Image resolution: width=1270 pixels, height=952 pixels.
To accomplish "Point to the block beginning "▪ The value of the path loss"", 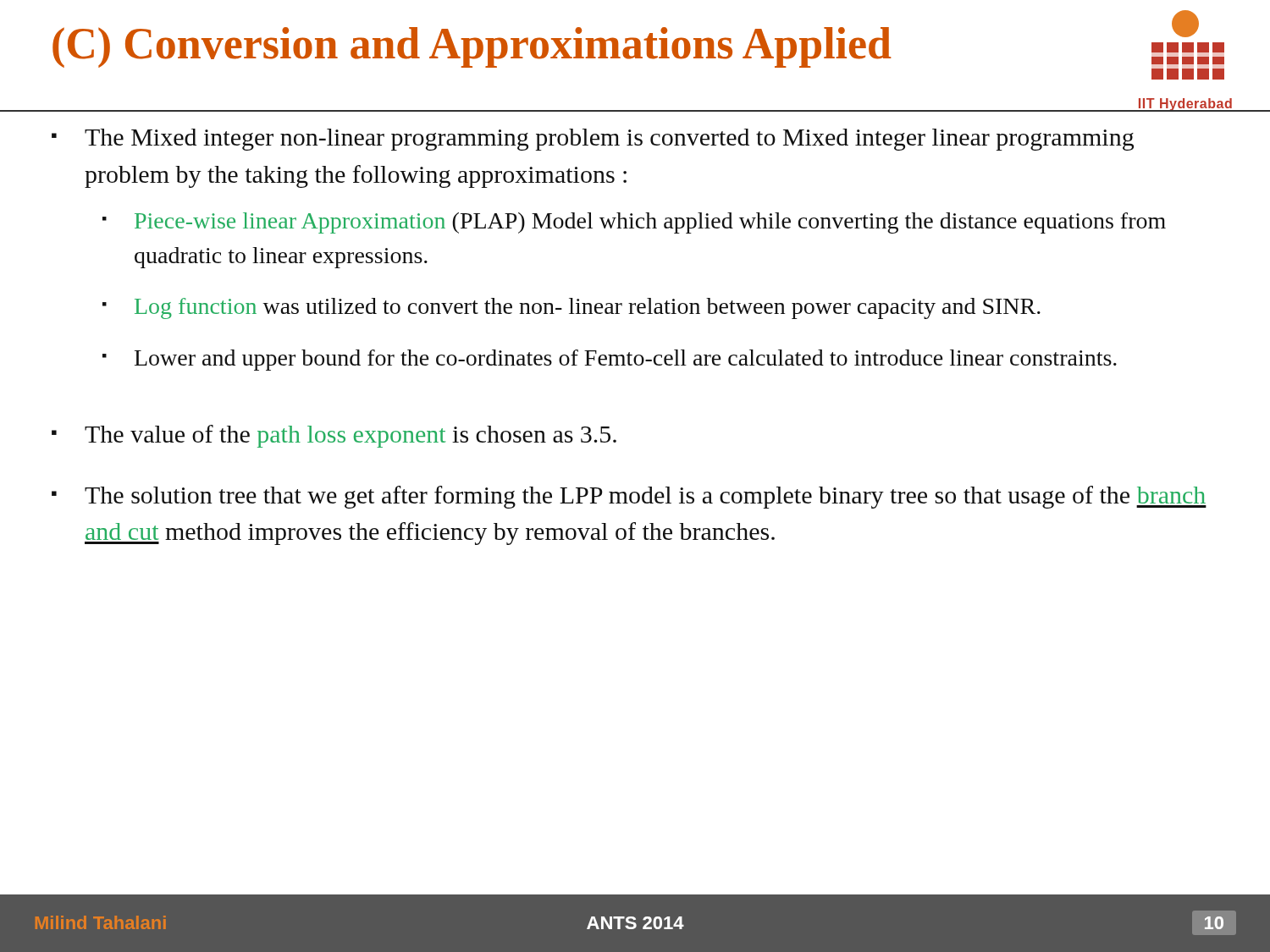I will [334, 436].
